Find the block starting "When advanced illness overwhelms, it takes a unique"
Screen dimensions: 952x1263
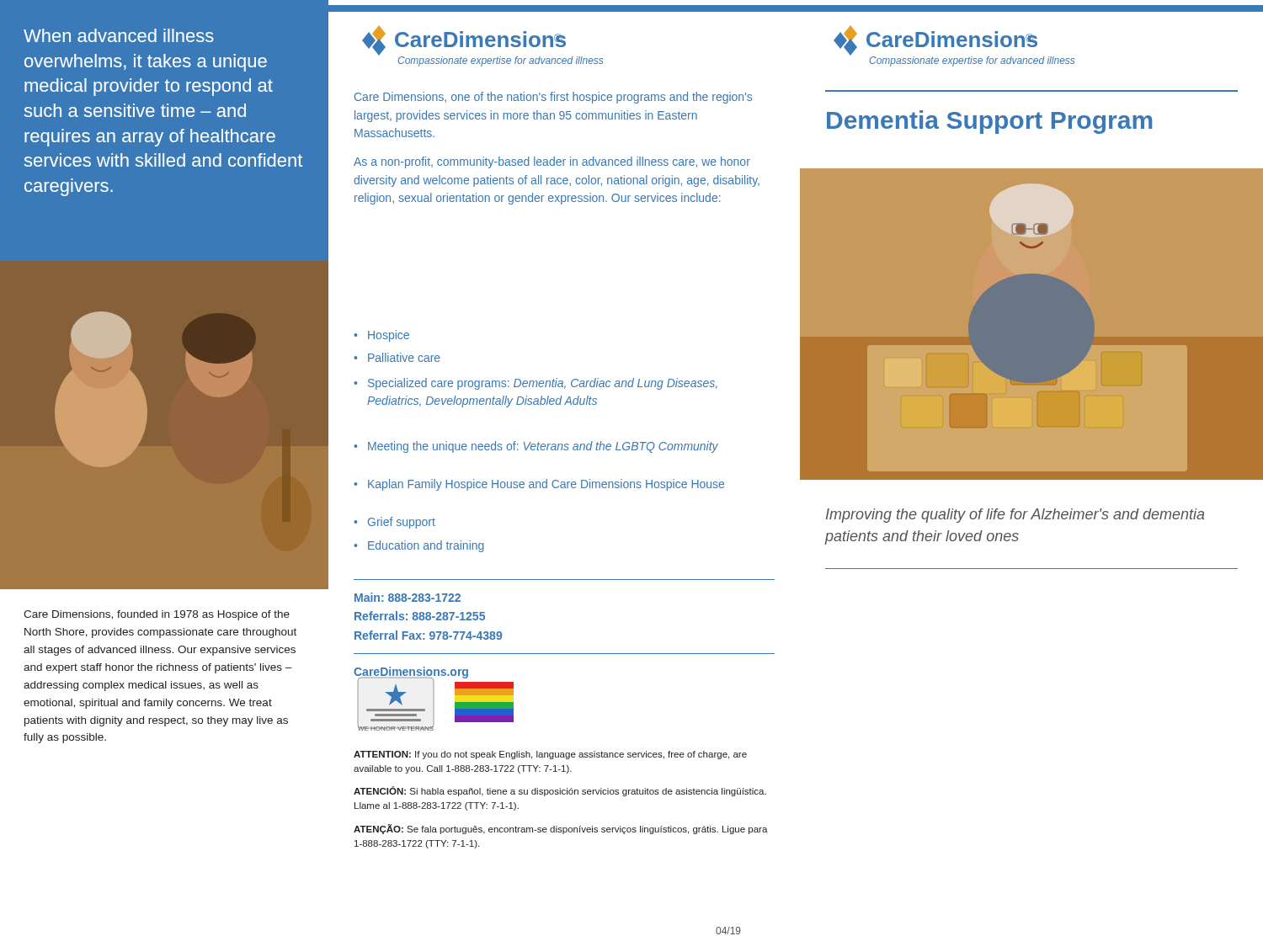coord(164,111)
